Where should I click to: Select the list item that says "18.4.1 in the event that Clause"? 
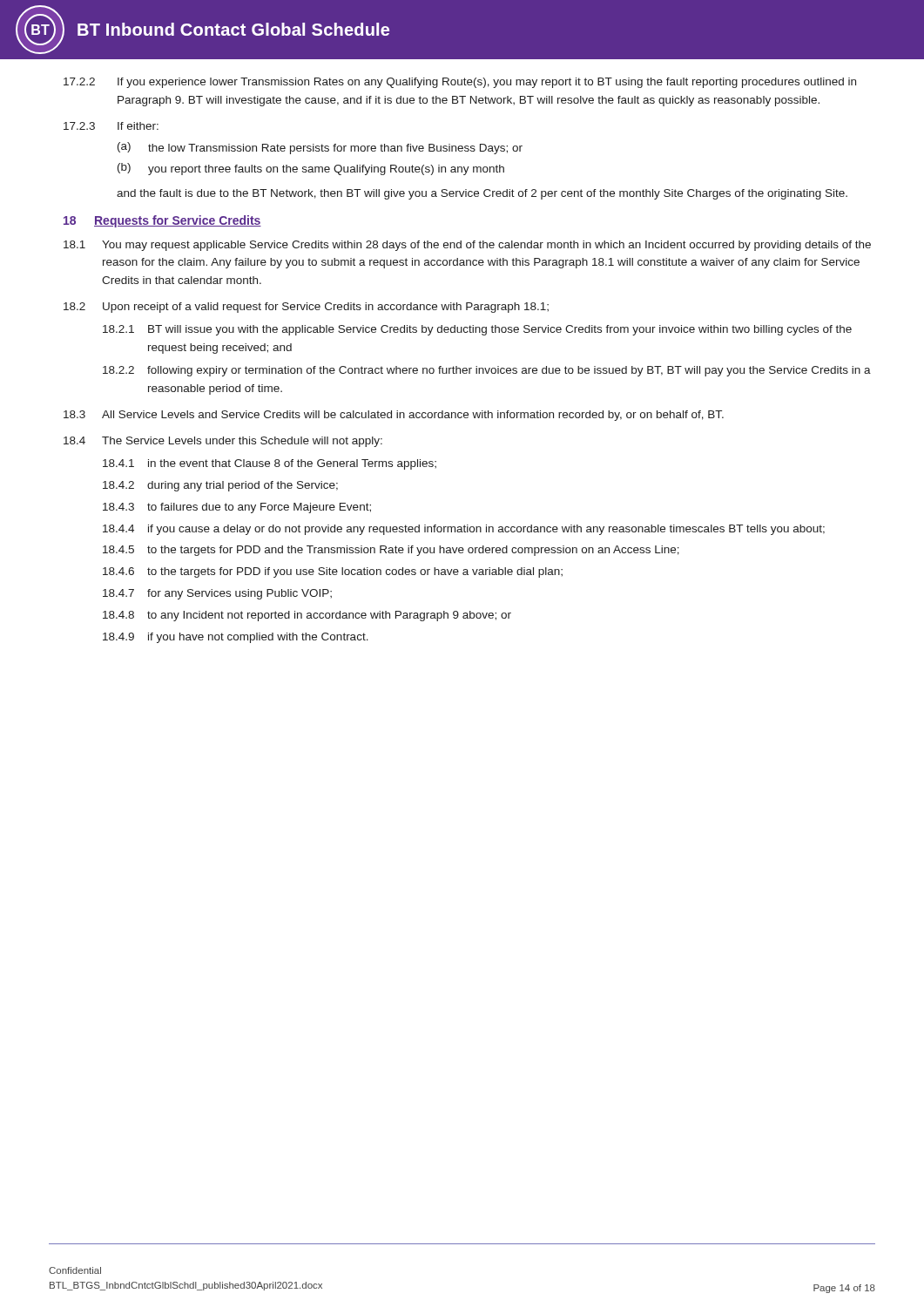click(x=270, y=464)
